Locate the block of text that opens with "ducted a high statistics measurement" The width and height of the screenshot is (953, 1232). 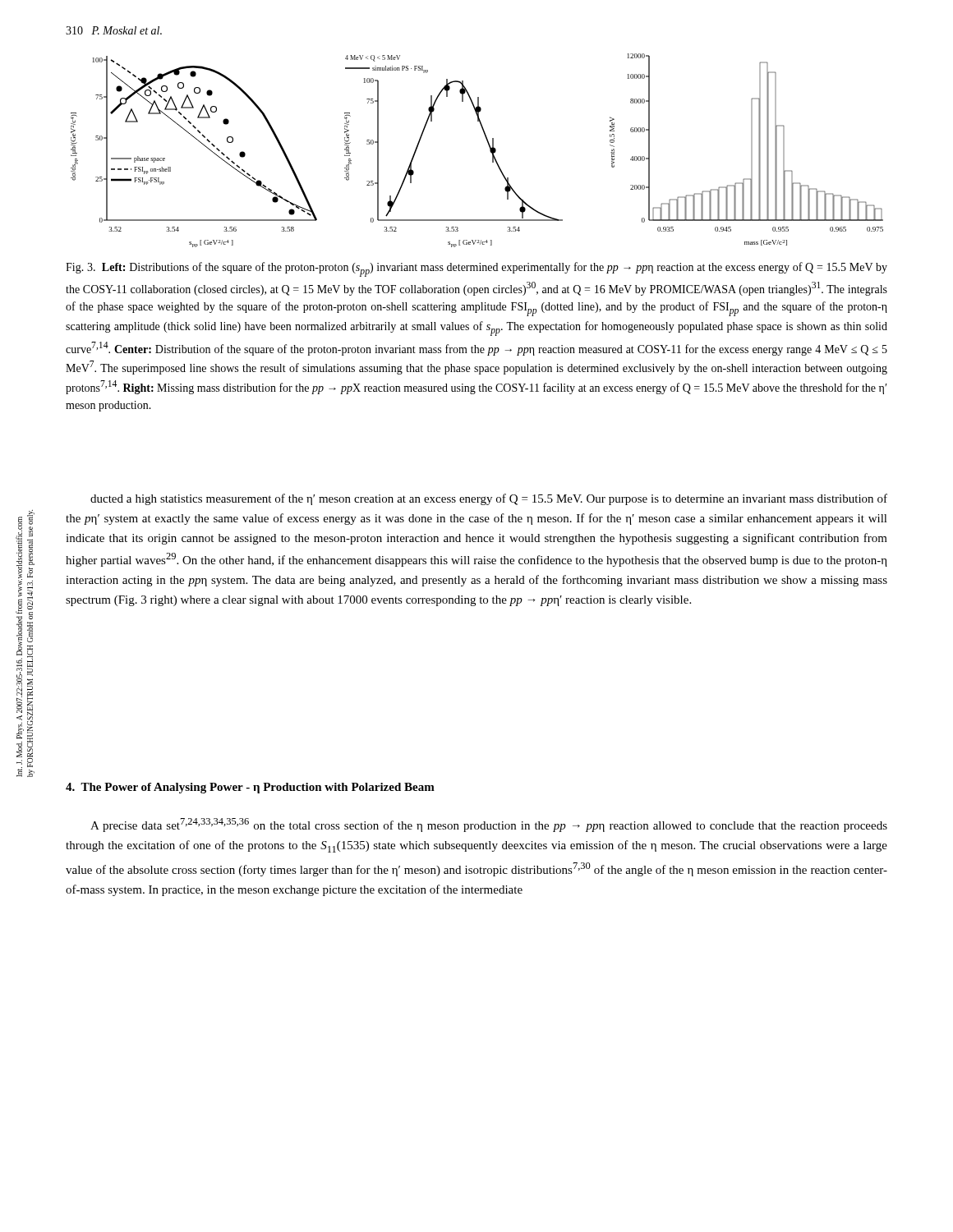click(x=476, y=549)
